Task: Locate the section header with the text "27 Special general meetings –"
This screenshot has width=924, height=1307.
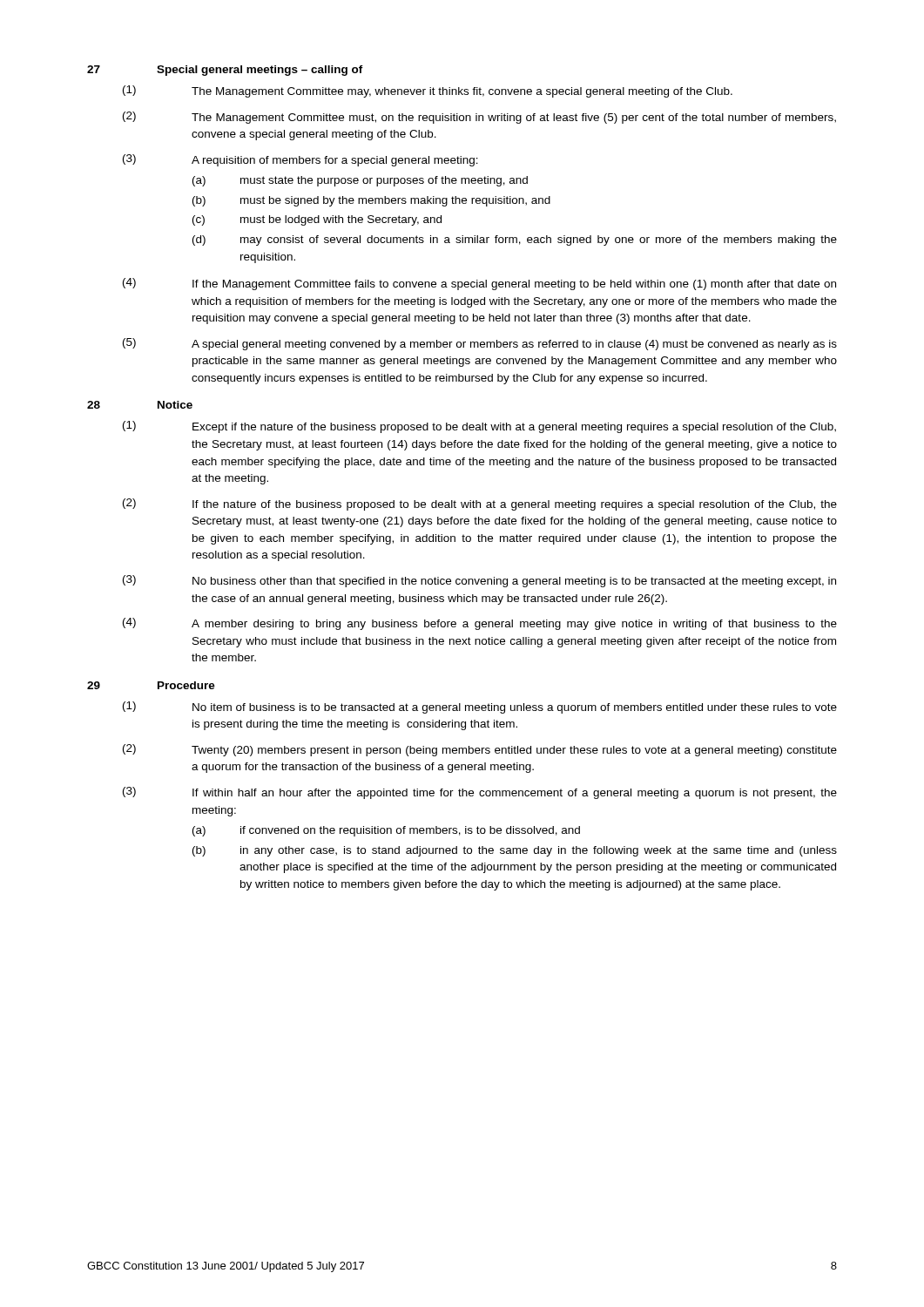Action: tap(225, 69)
